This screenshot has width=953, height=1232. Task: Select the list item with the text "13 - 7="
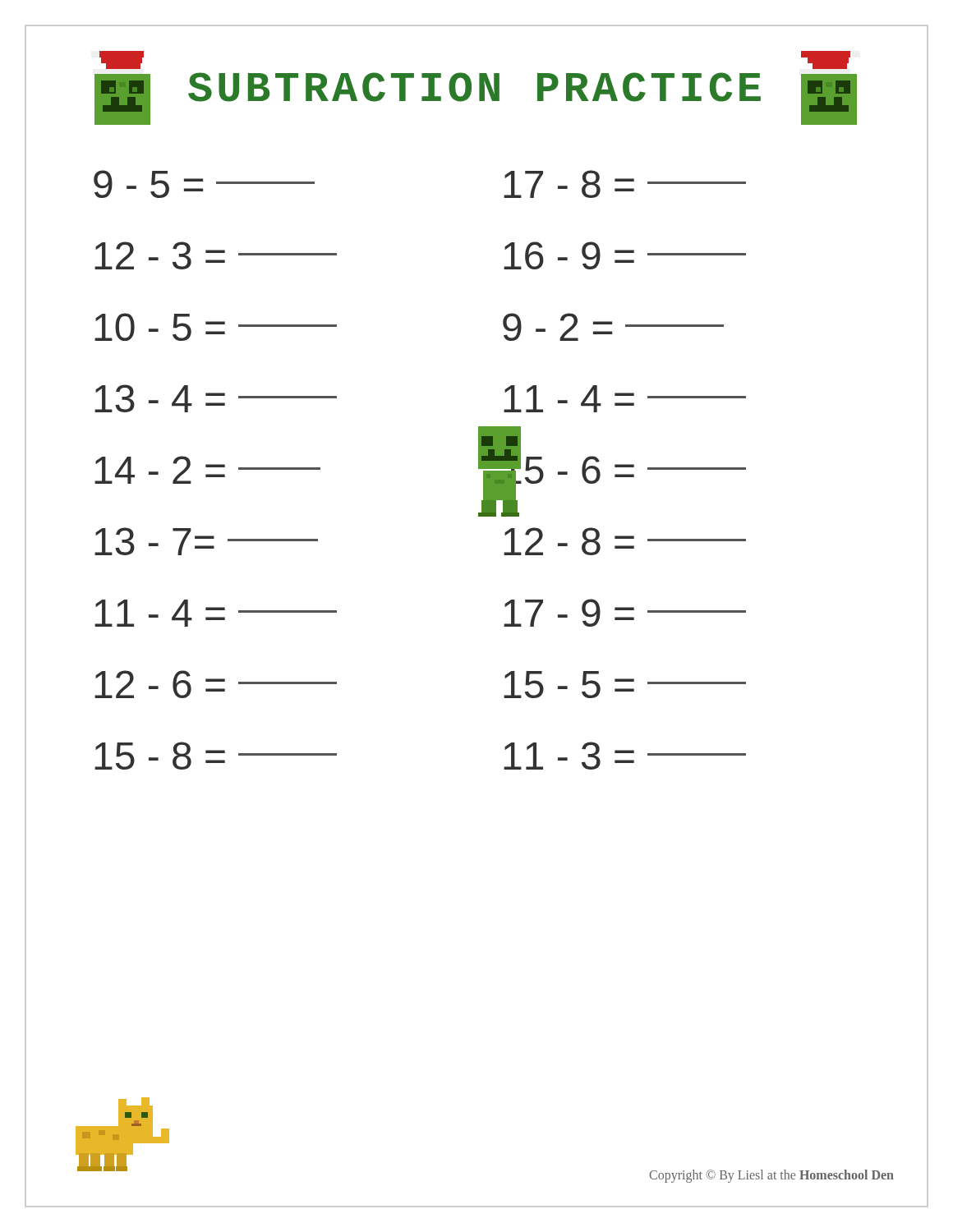coord(205,542)
